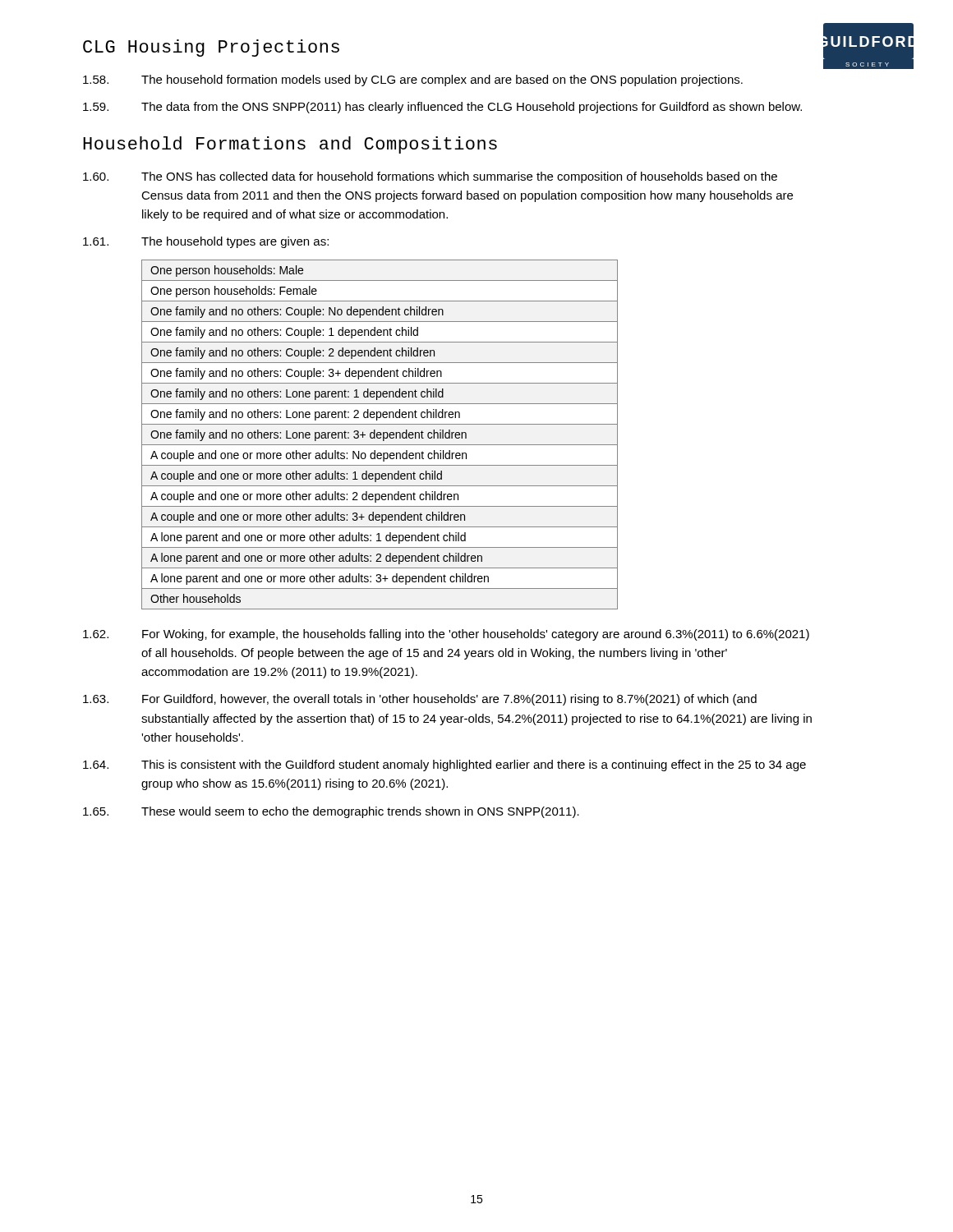This screenshot has width=953, height=1232.
Task: Find the table that mentions "One family and"
Action: tap(448, 434)
